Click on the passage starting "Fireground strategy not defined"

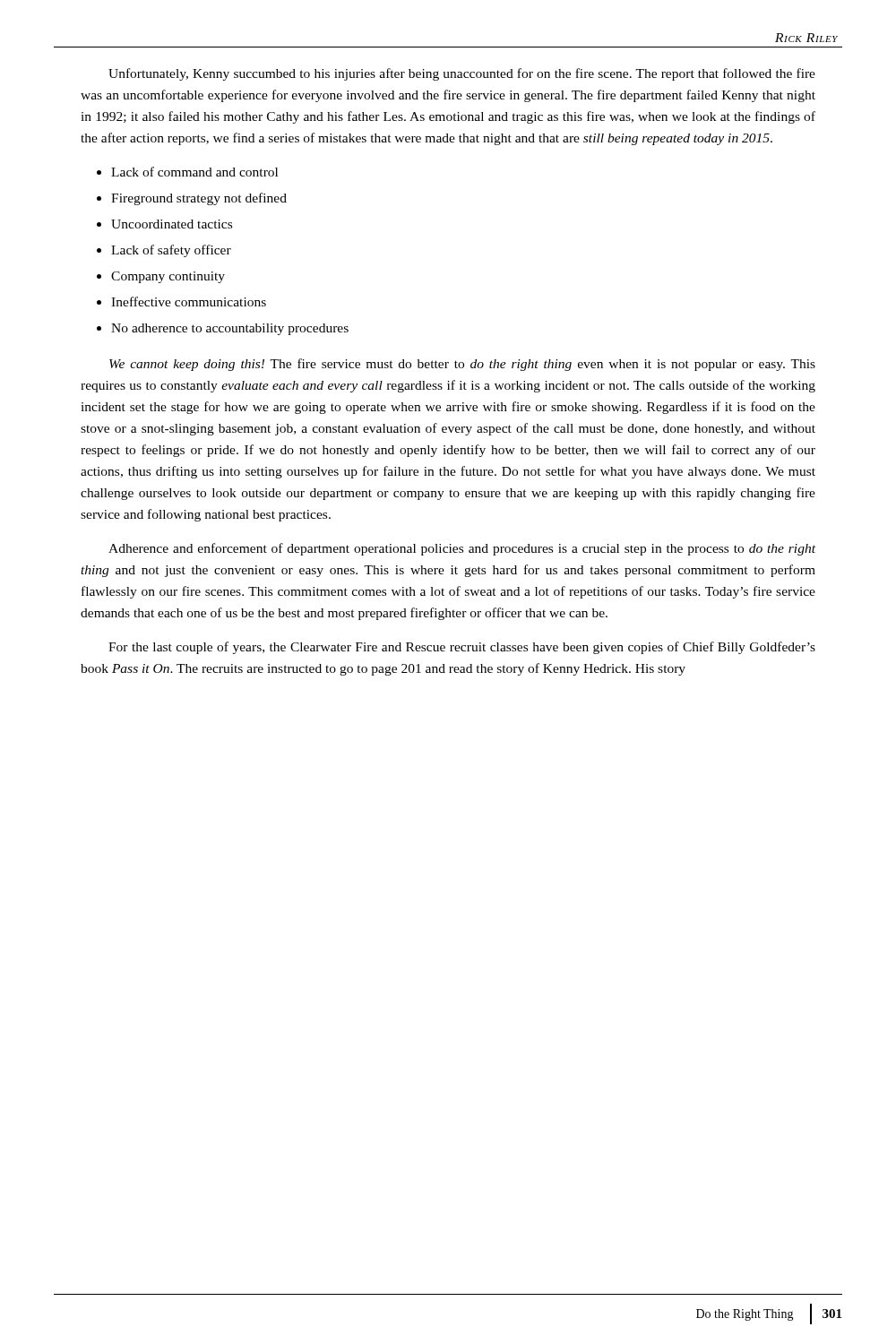[199, 198]
